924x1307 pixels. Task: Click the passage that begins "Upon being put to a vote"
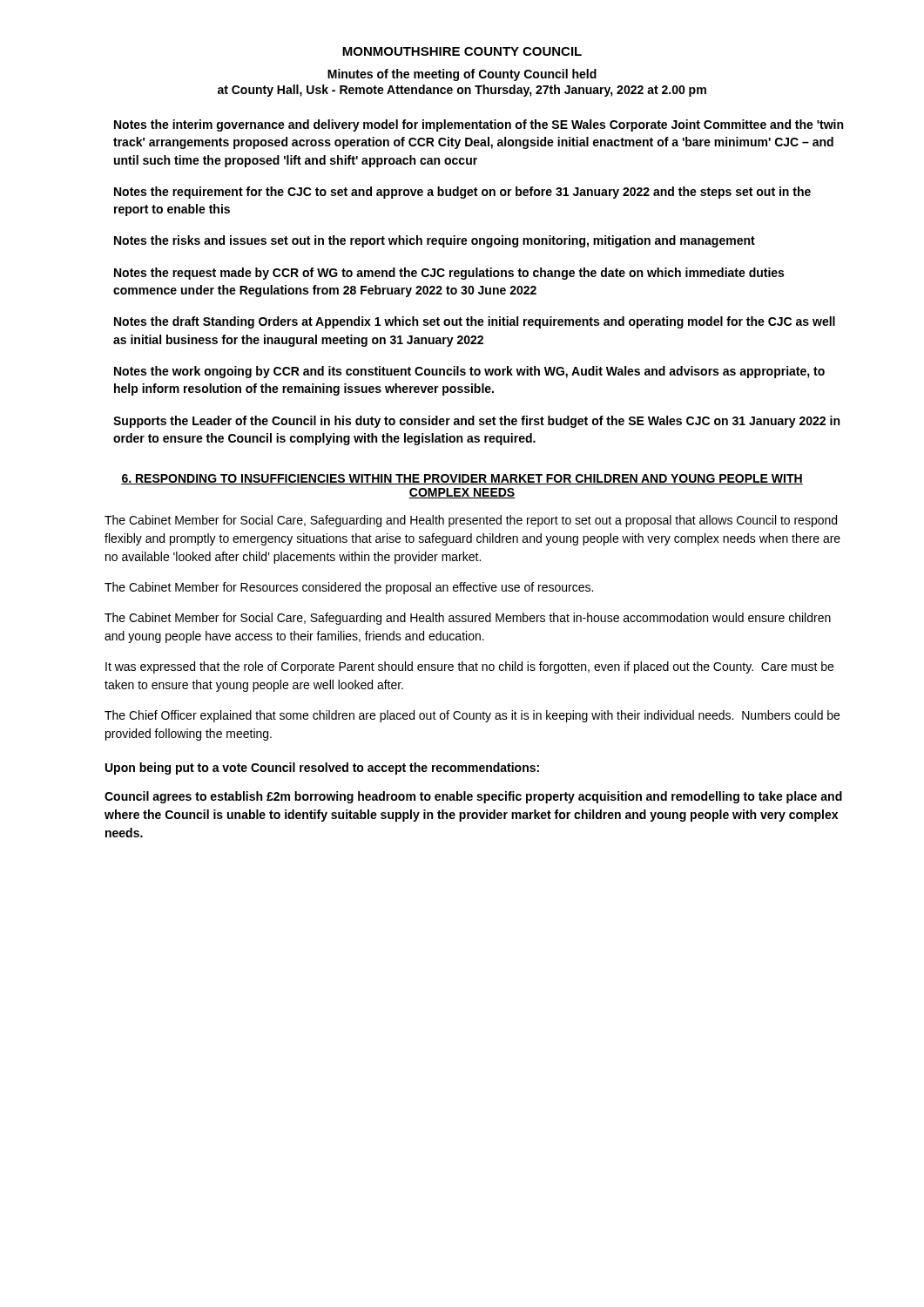click(x=322, y=768)
